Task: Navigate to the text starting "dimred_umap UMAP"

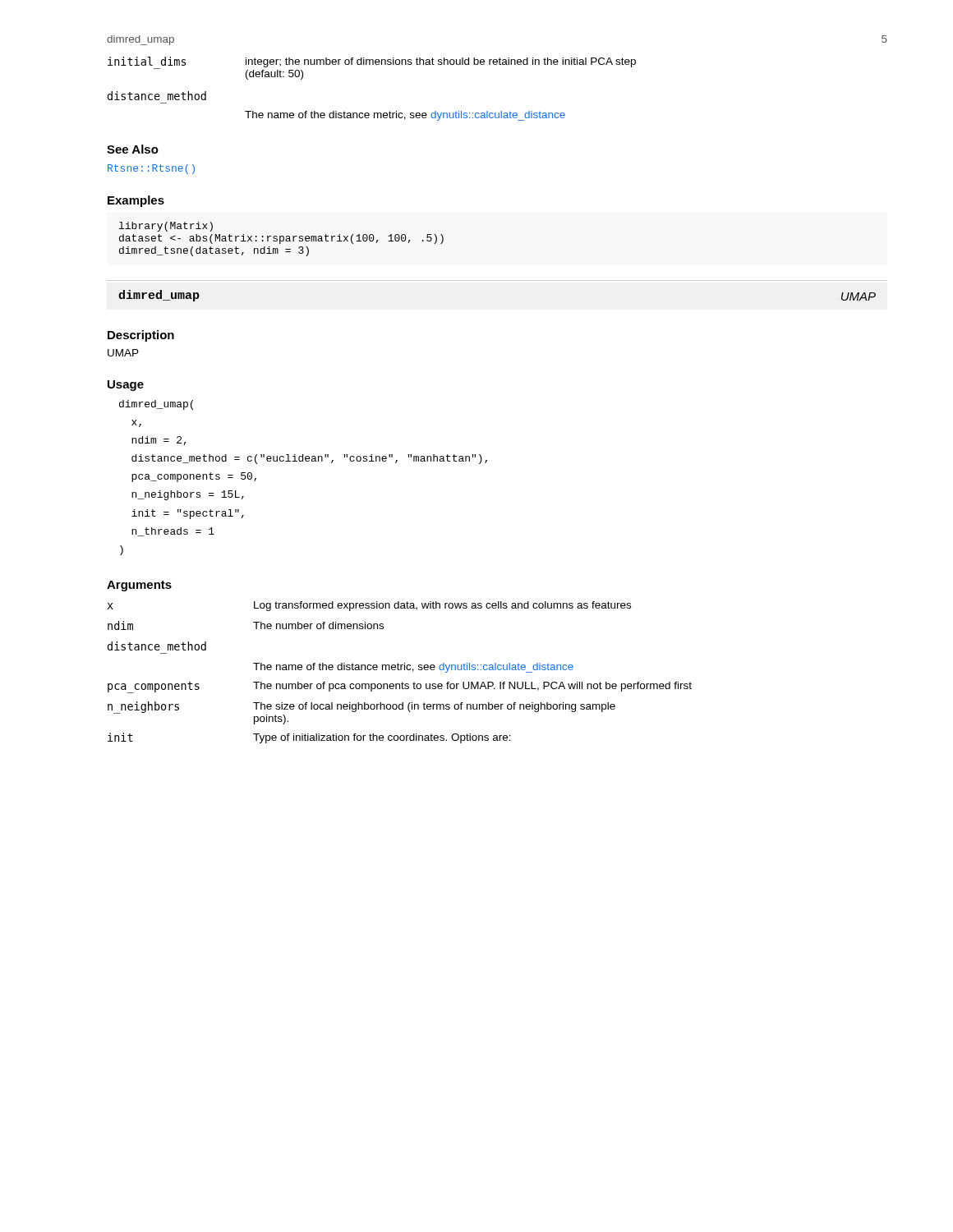Action: point(155,295)
